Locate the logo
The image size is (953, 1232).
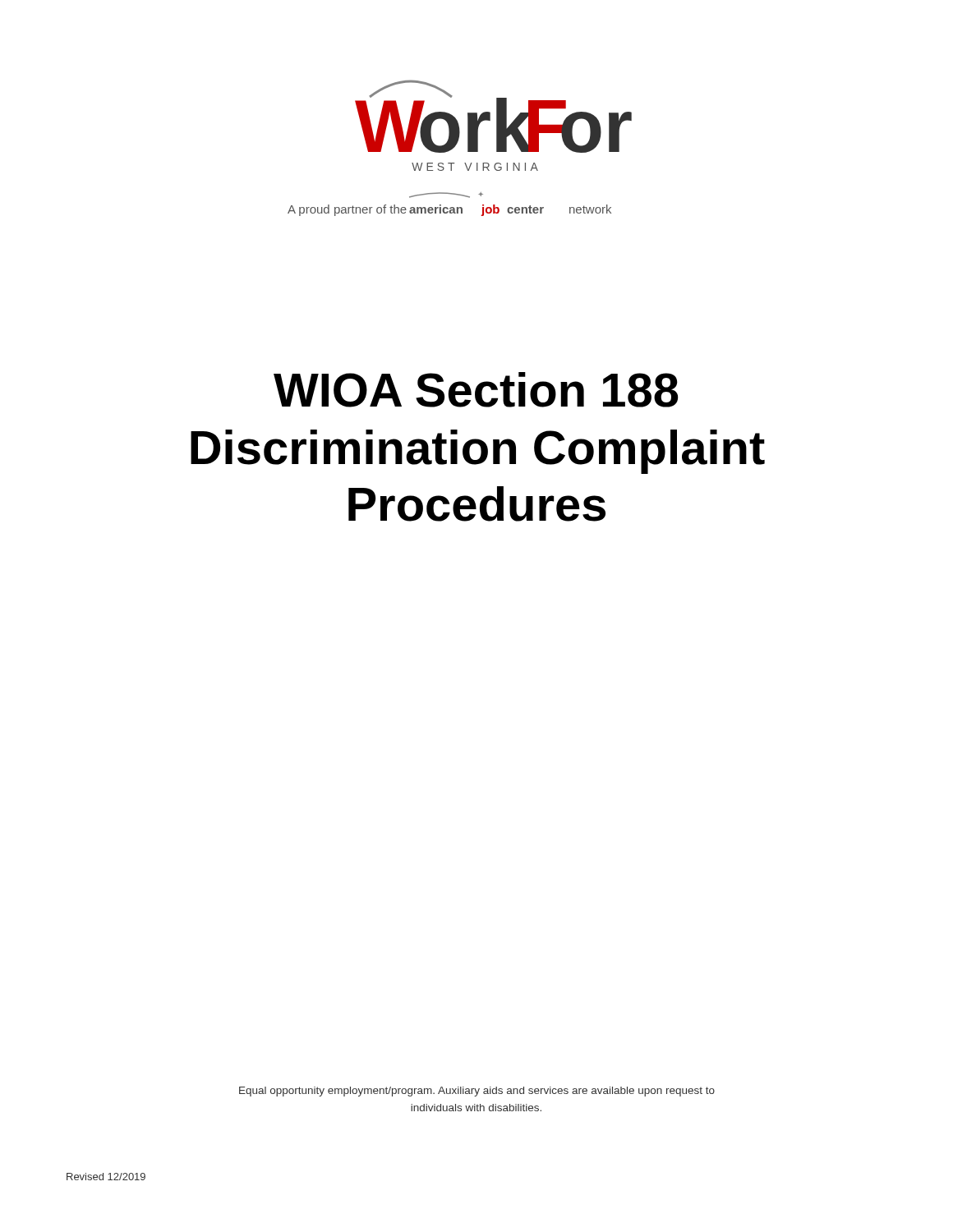[x=476, y=125]
